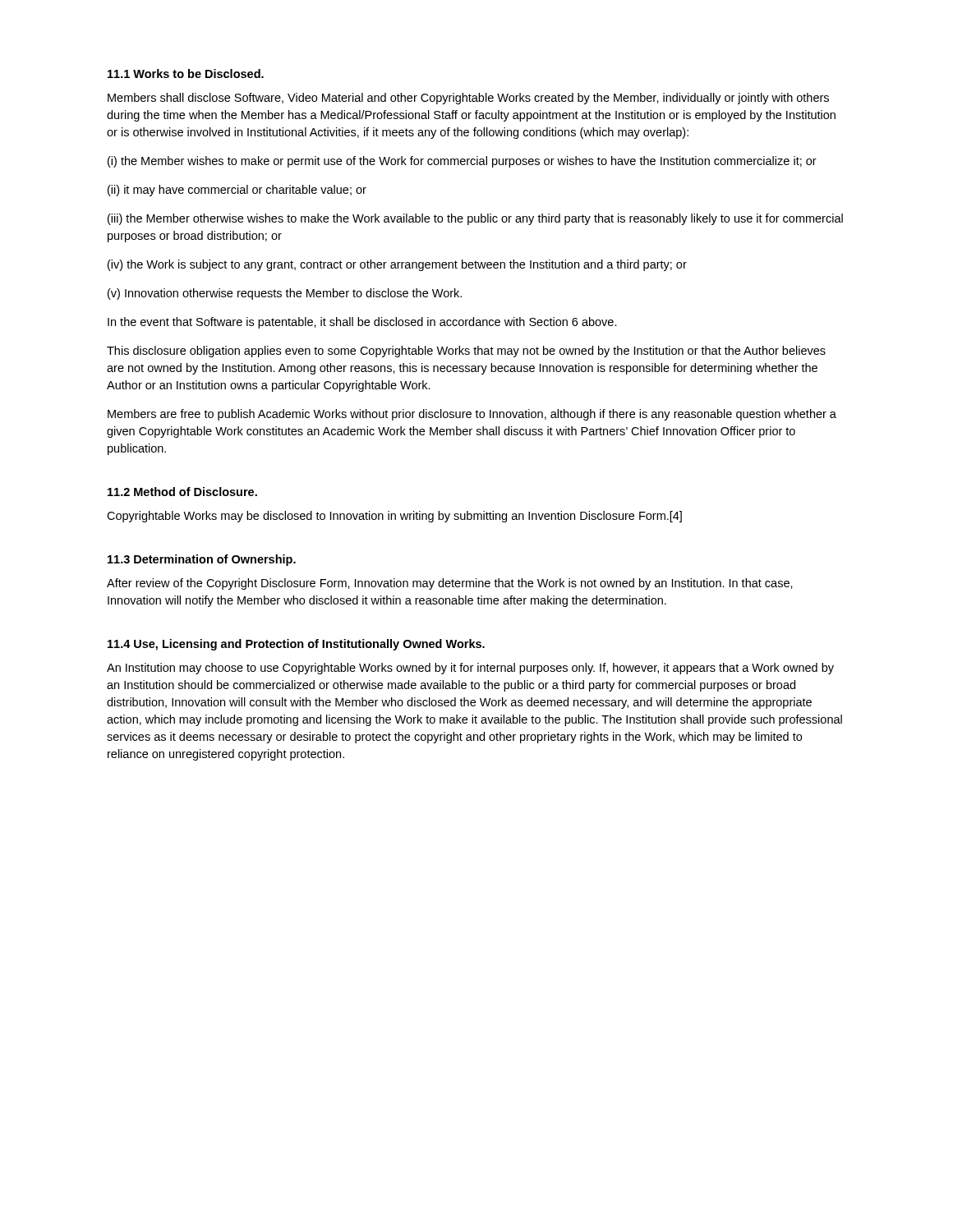
Task: Click on the text block that says "An Institution may choose"
Action: coord(475,711)
